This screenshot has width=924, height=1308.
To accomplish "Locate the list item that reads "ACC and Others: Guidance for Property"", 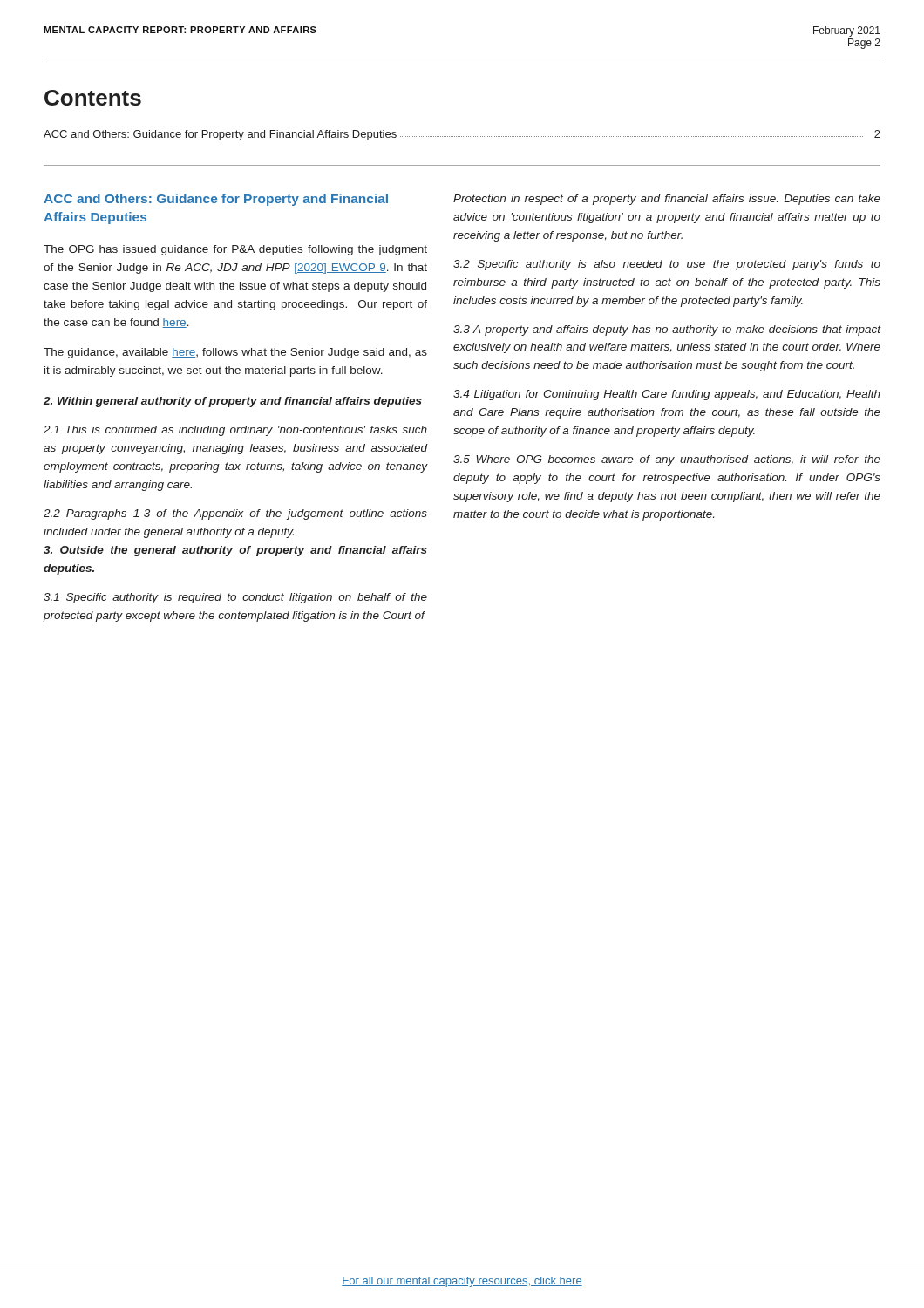I will click(x=462, y=134).
